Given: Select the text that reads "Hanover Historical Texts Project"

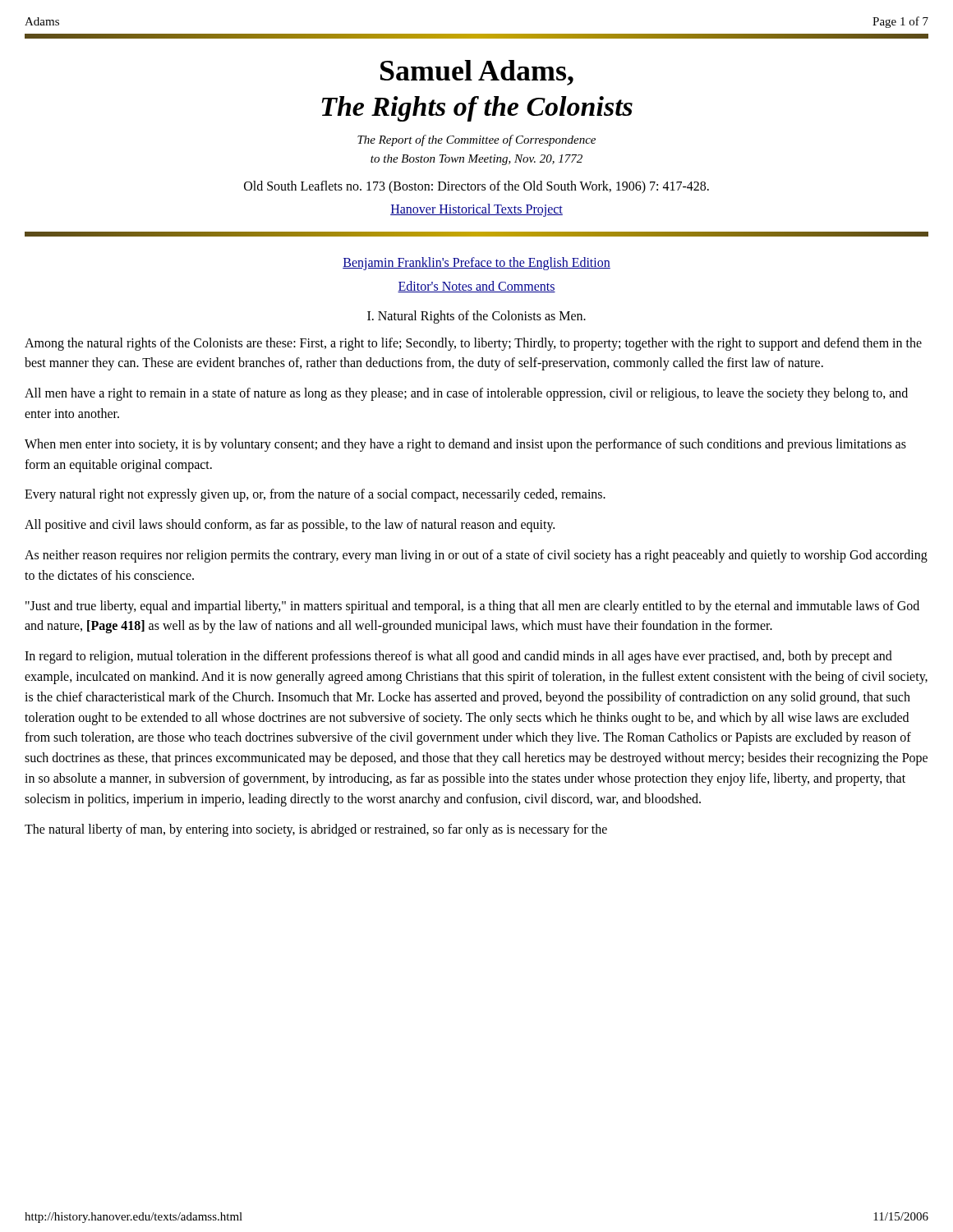Looking at the screenshot, I should (476, 209).
